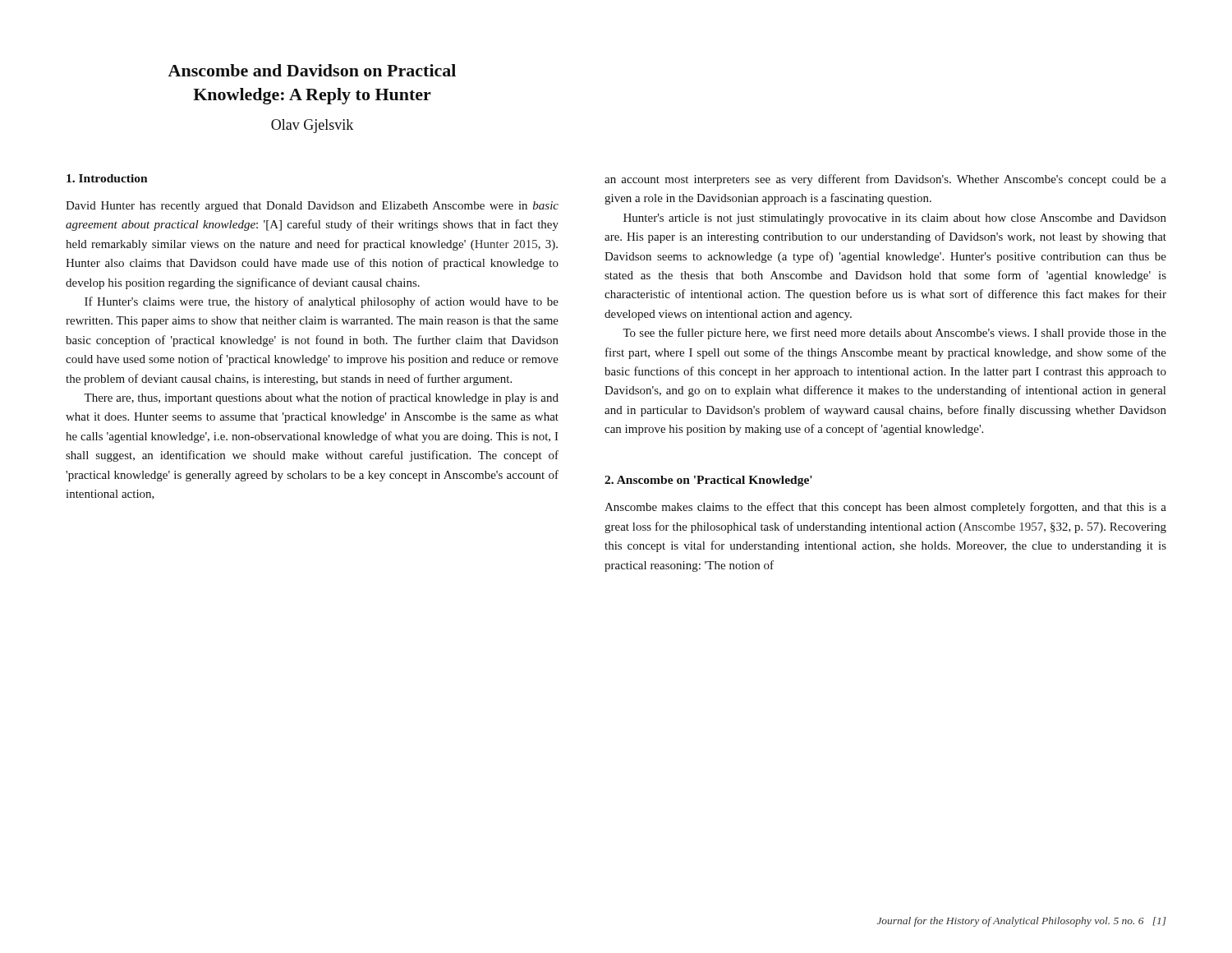This screenshot has height=953, width=1232.
Task: Locate the text block that says "Anscombe makes claims to"
Action: pyautogui.click(x=885, y=537)
